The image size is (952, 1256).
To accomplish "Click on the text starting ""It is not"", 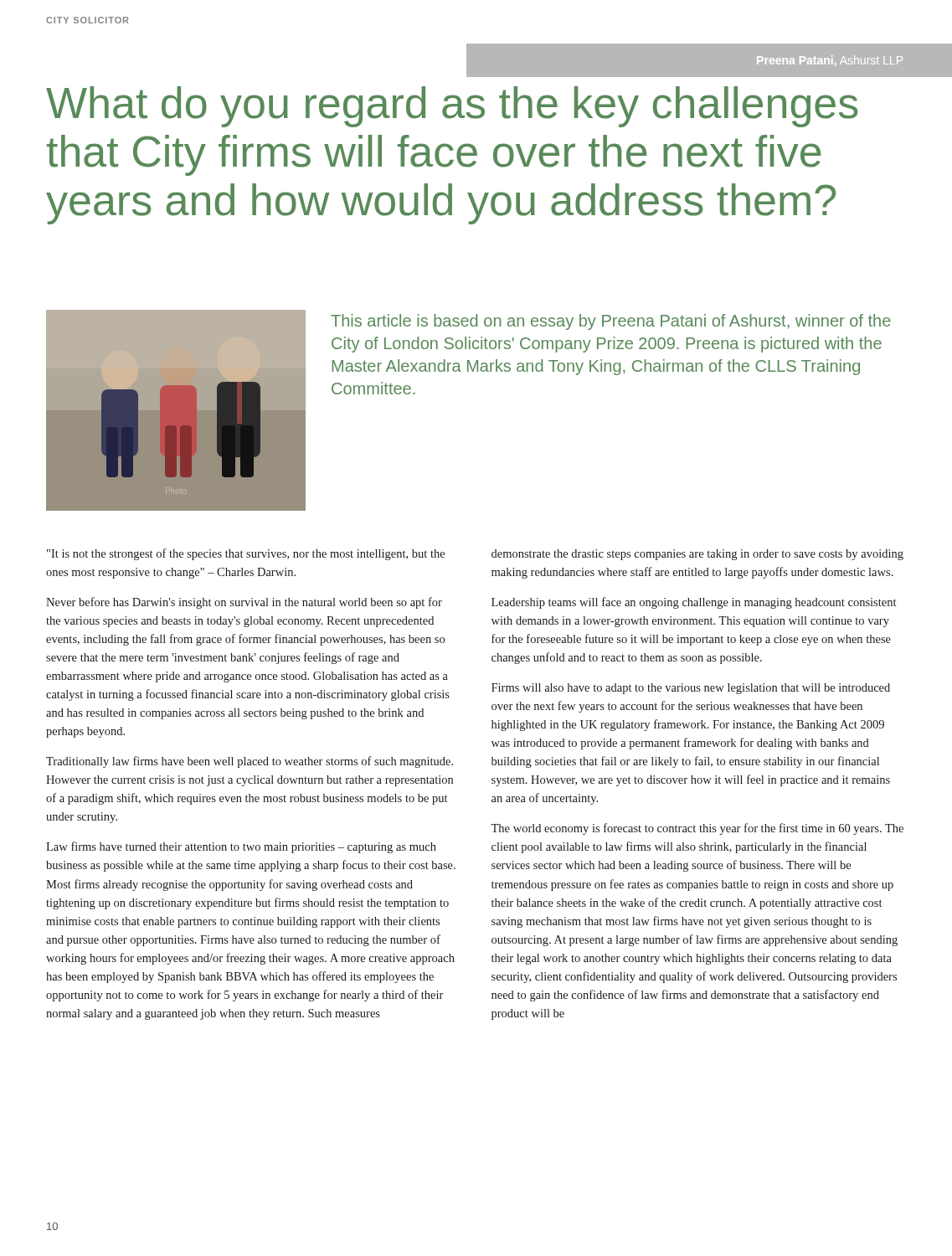I will tap(253, 783).
